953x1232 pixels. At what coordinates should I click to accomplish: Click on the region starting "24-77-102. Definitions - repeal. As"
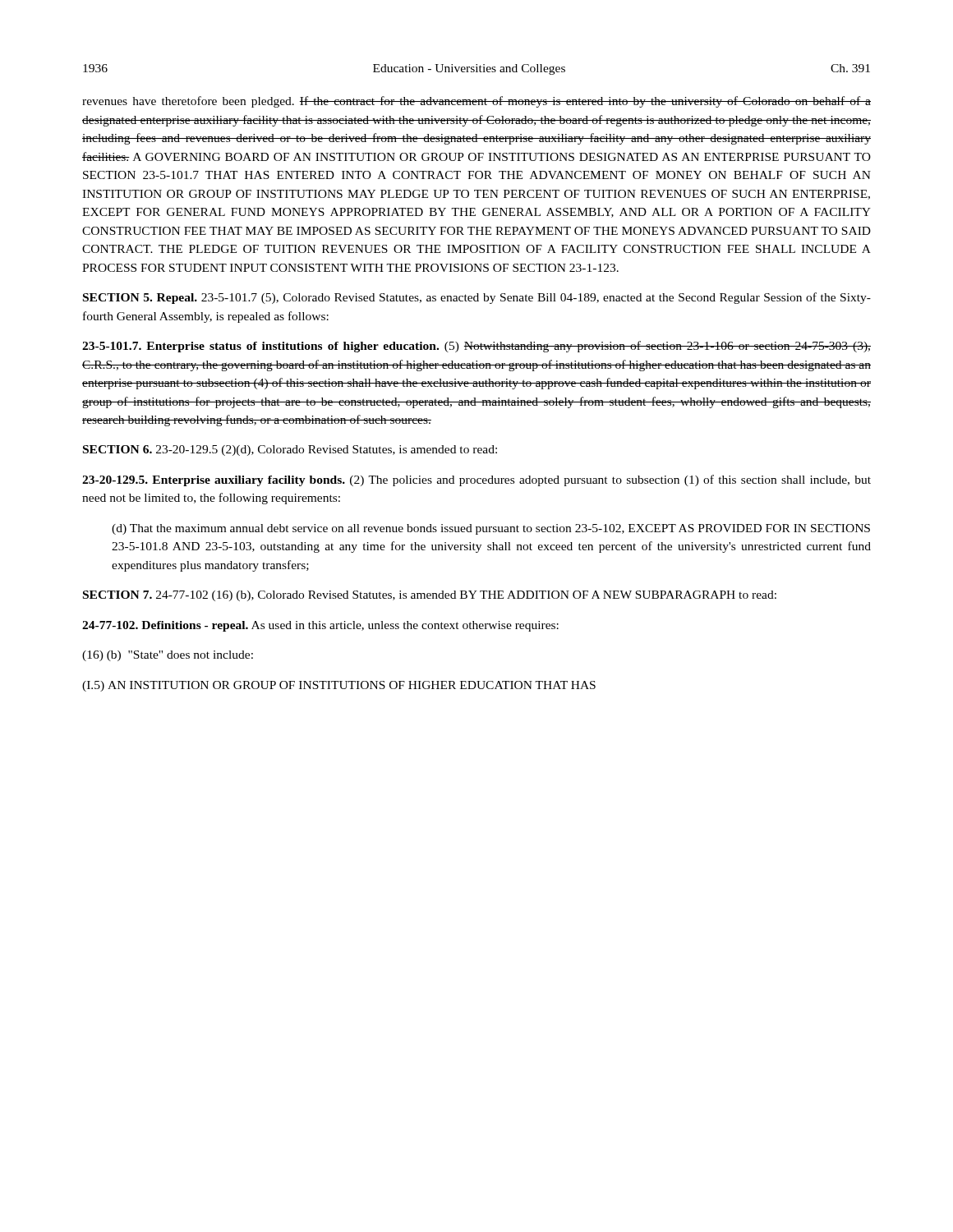(321, 624)
